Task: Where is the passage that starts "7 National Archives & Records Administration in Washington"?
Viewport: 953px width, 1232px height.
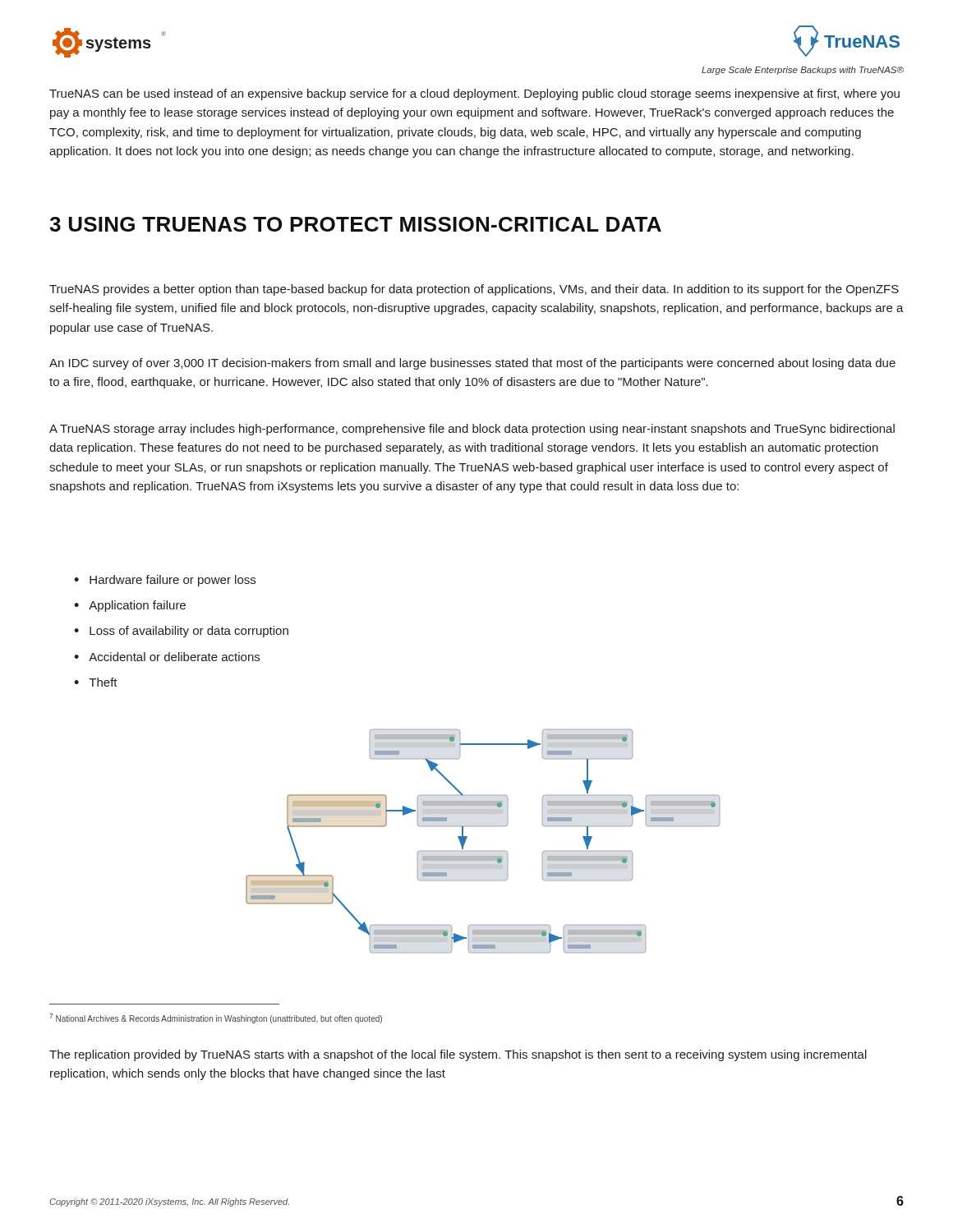Action: tap(216, 1018)
